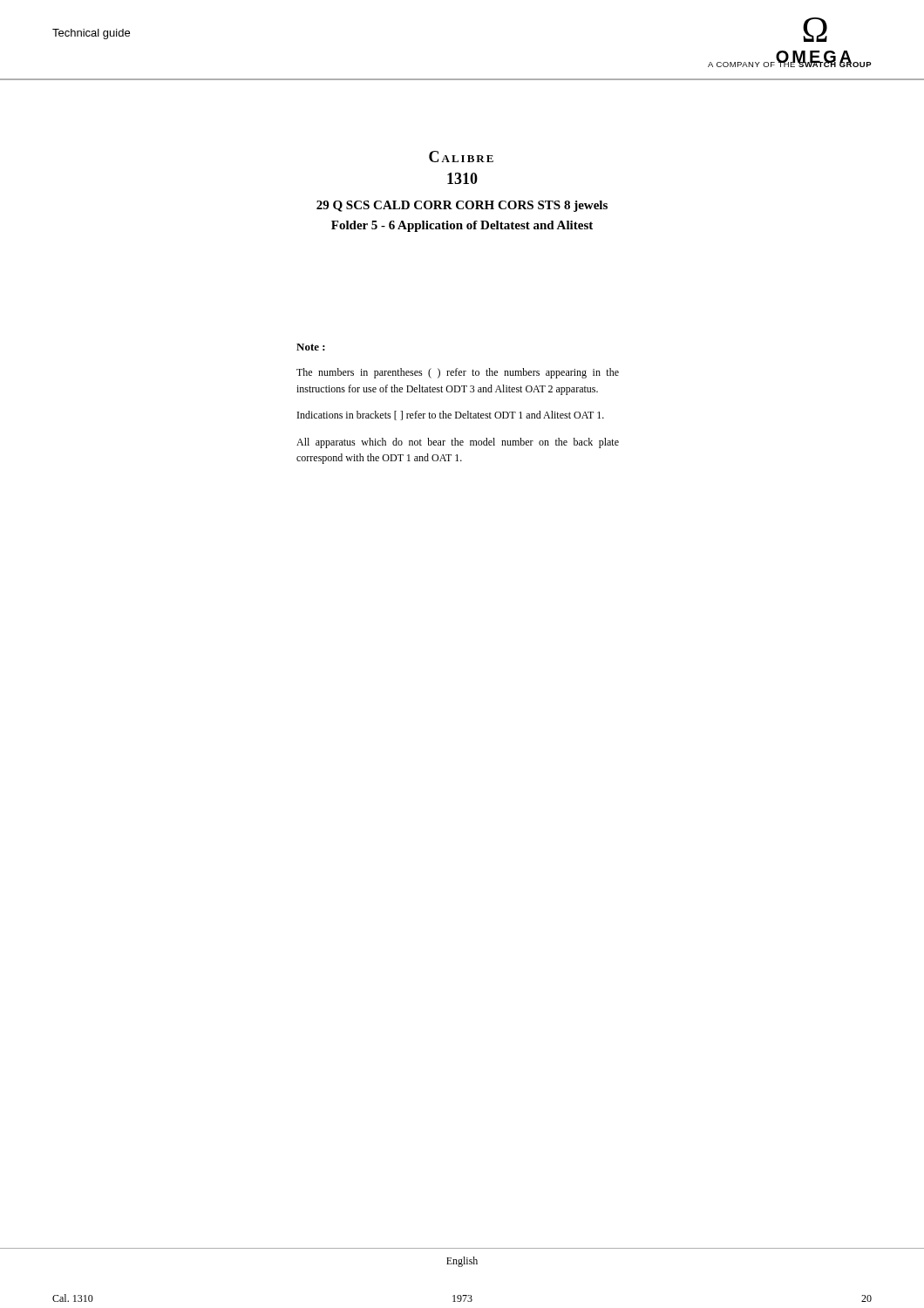Point to the text starting "Indications in brackets [ ]"
This screenshot has height=1308, width=924.
click(450, 415)
